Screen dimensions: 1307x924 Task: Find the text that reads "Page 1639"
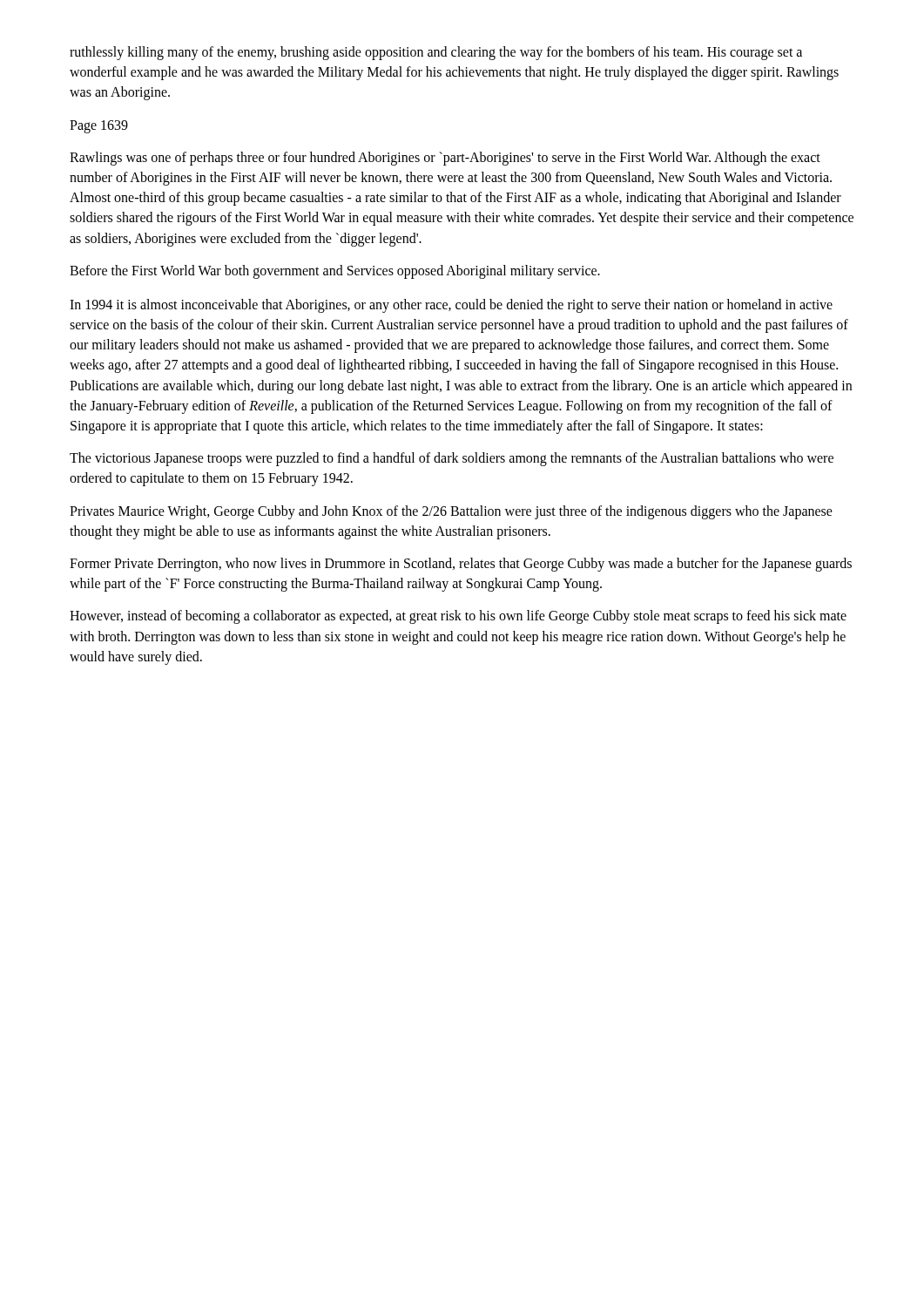(99, 125)
